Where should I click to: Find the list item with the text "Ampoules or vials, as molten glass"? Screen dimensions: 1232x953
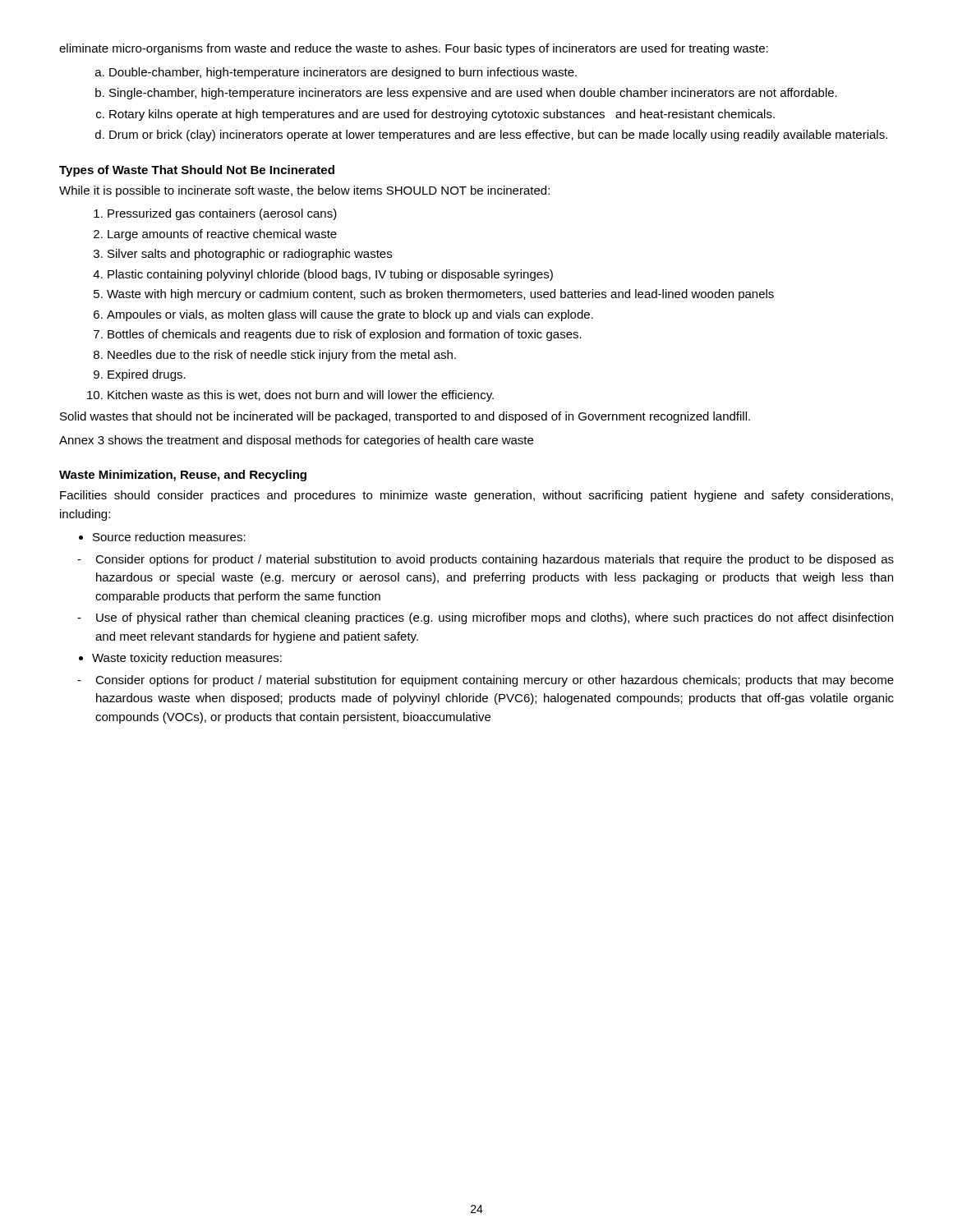[350, 314]
